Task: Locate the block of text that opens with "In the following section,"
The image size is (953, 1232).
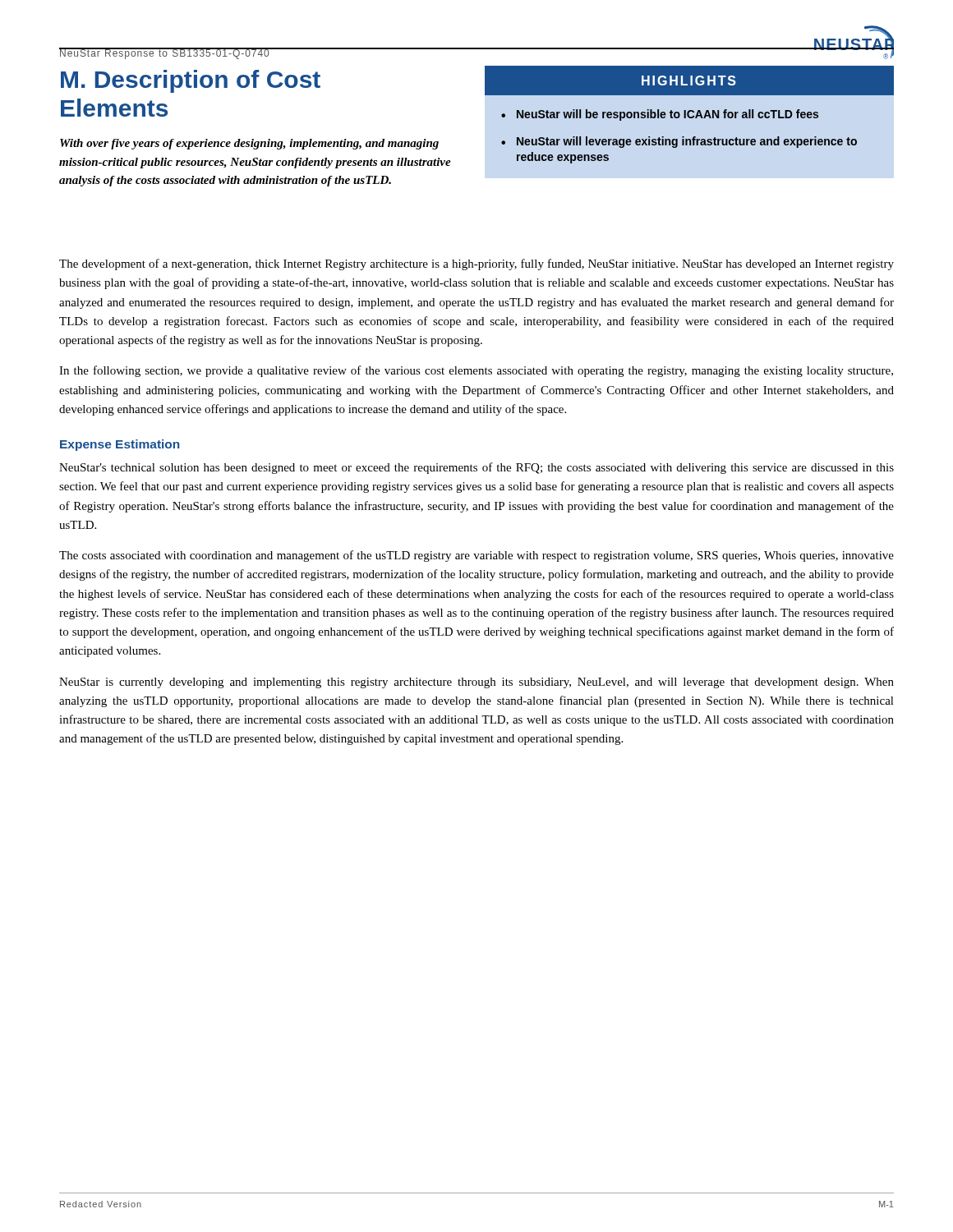Action: click(476, 390)
